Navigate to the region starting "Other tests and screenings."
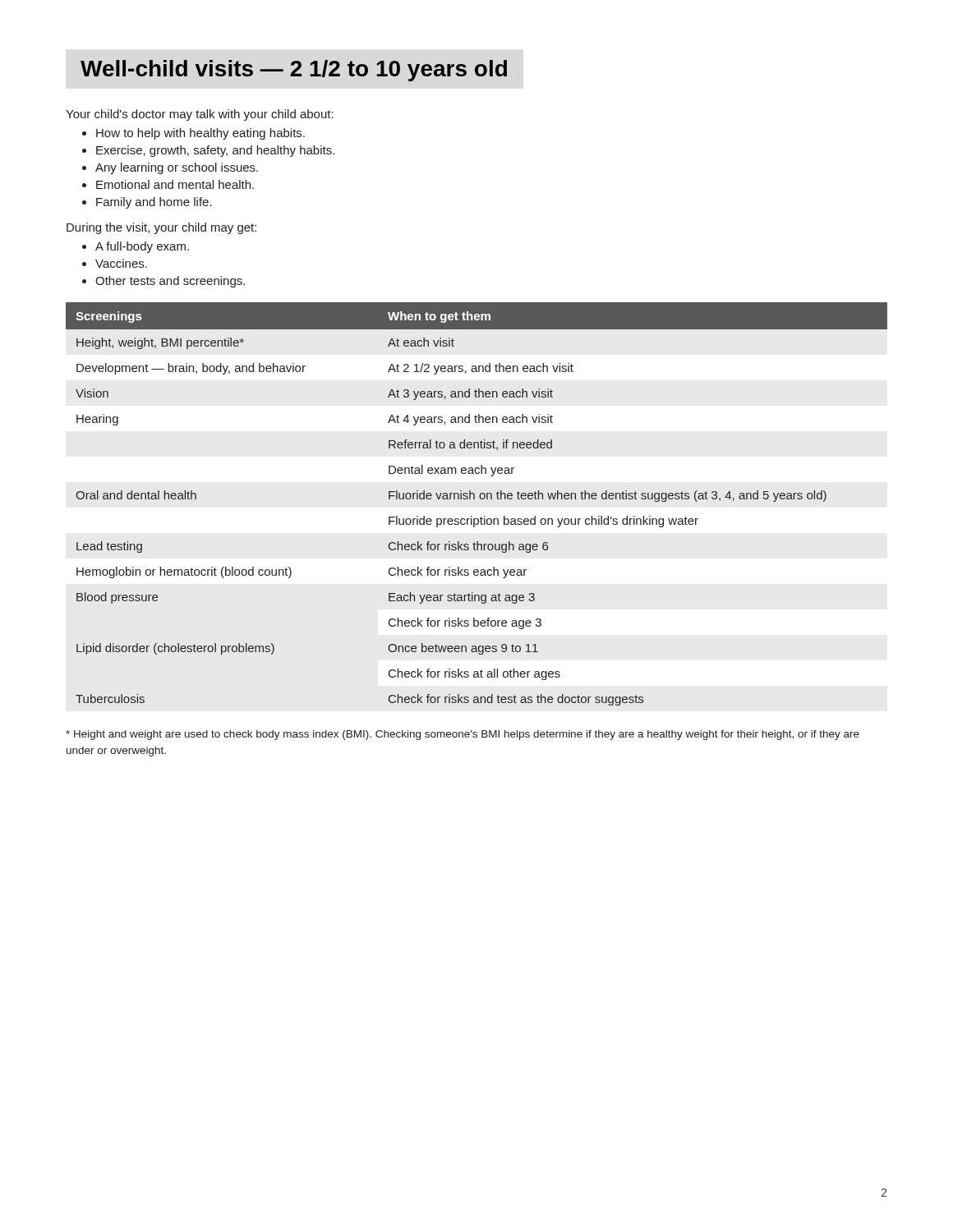 [171, 280]
